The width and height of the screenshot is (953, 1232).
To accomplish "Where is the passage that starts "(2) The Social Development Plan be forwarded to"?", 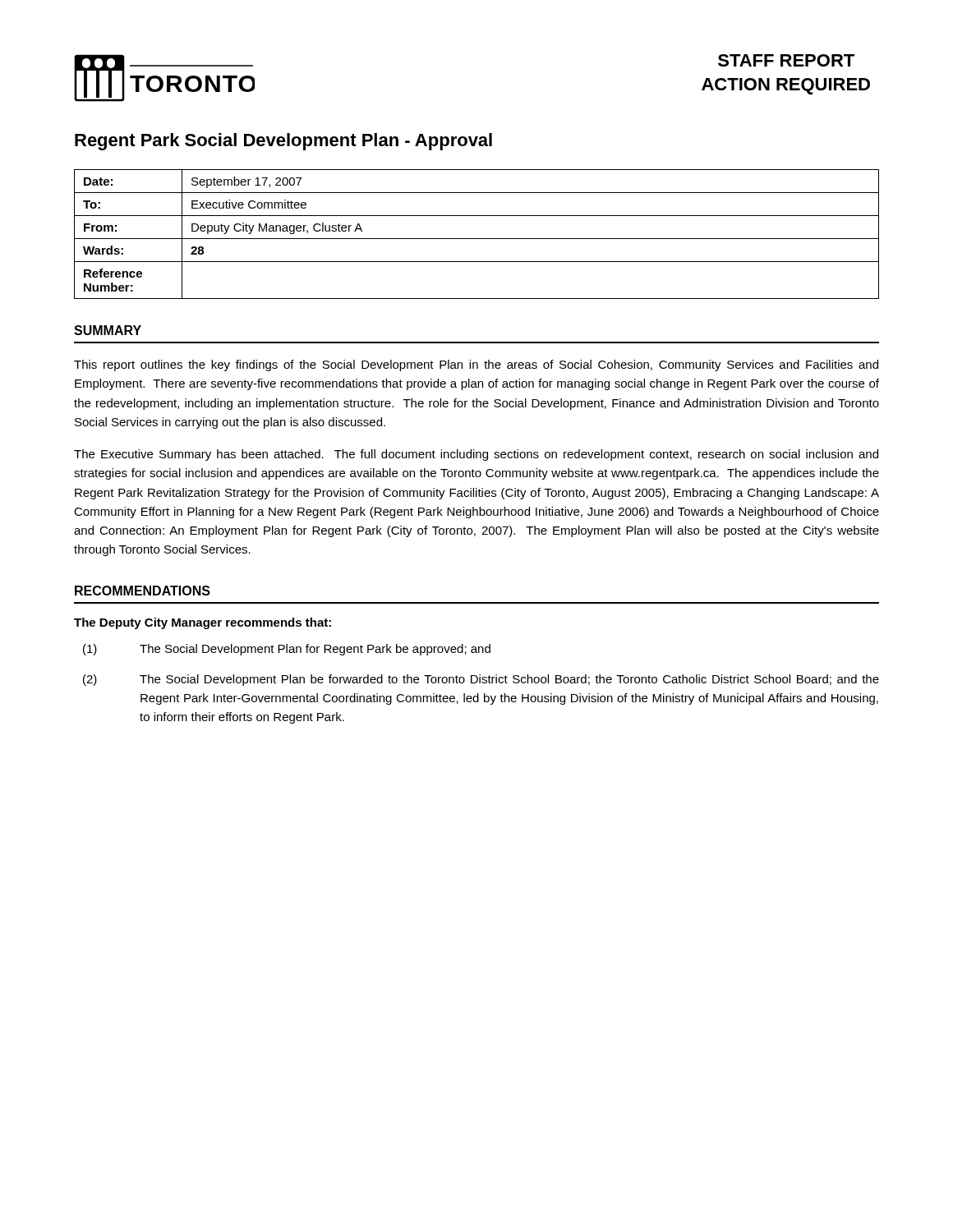I will point(476,698).
